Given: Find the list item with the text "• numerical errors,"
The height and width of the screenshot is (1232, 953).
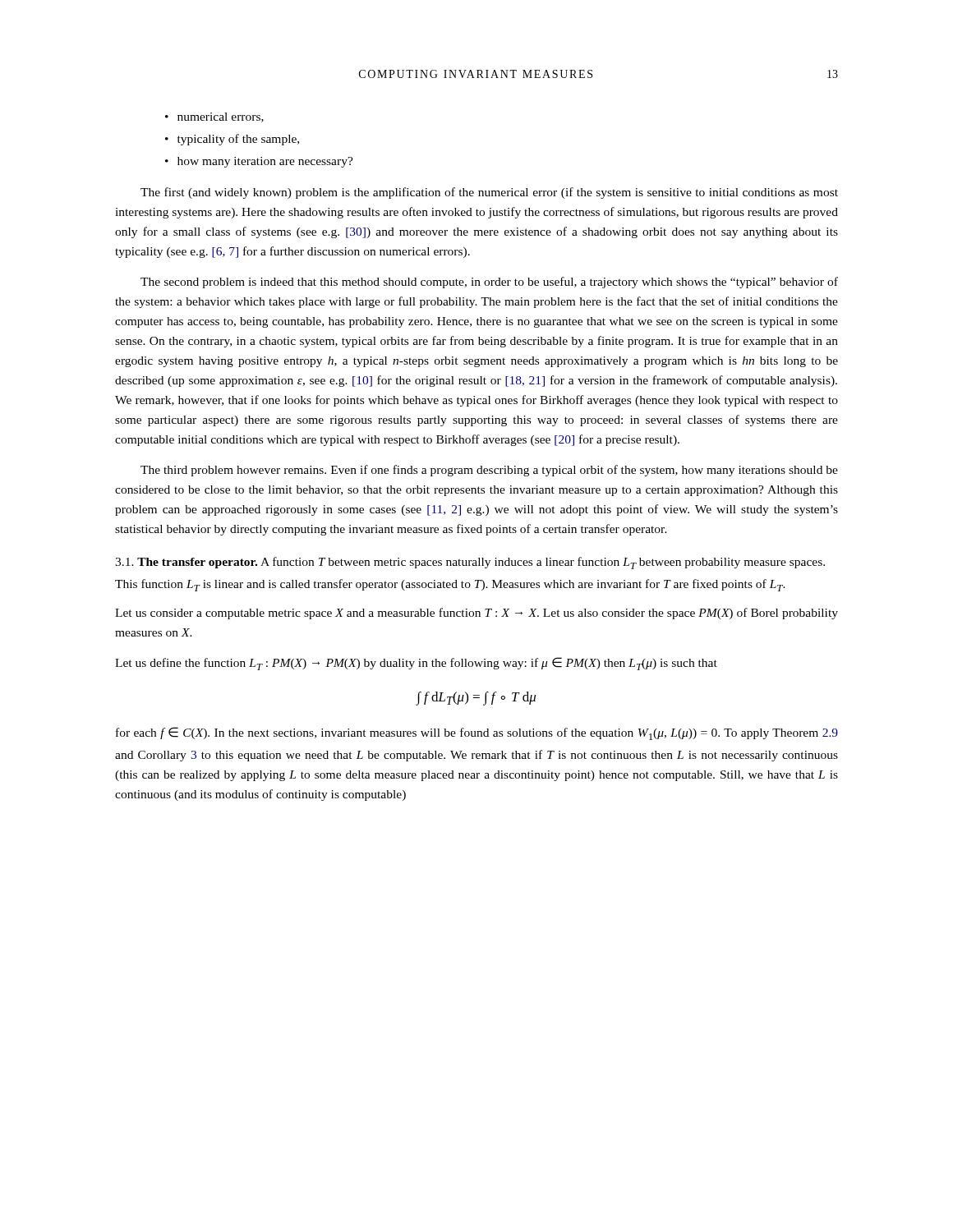Looking at the screenshot, I should [x=214, y=116].
